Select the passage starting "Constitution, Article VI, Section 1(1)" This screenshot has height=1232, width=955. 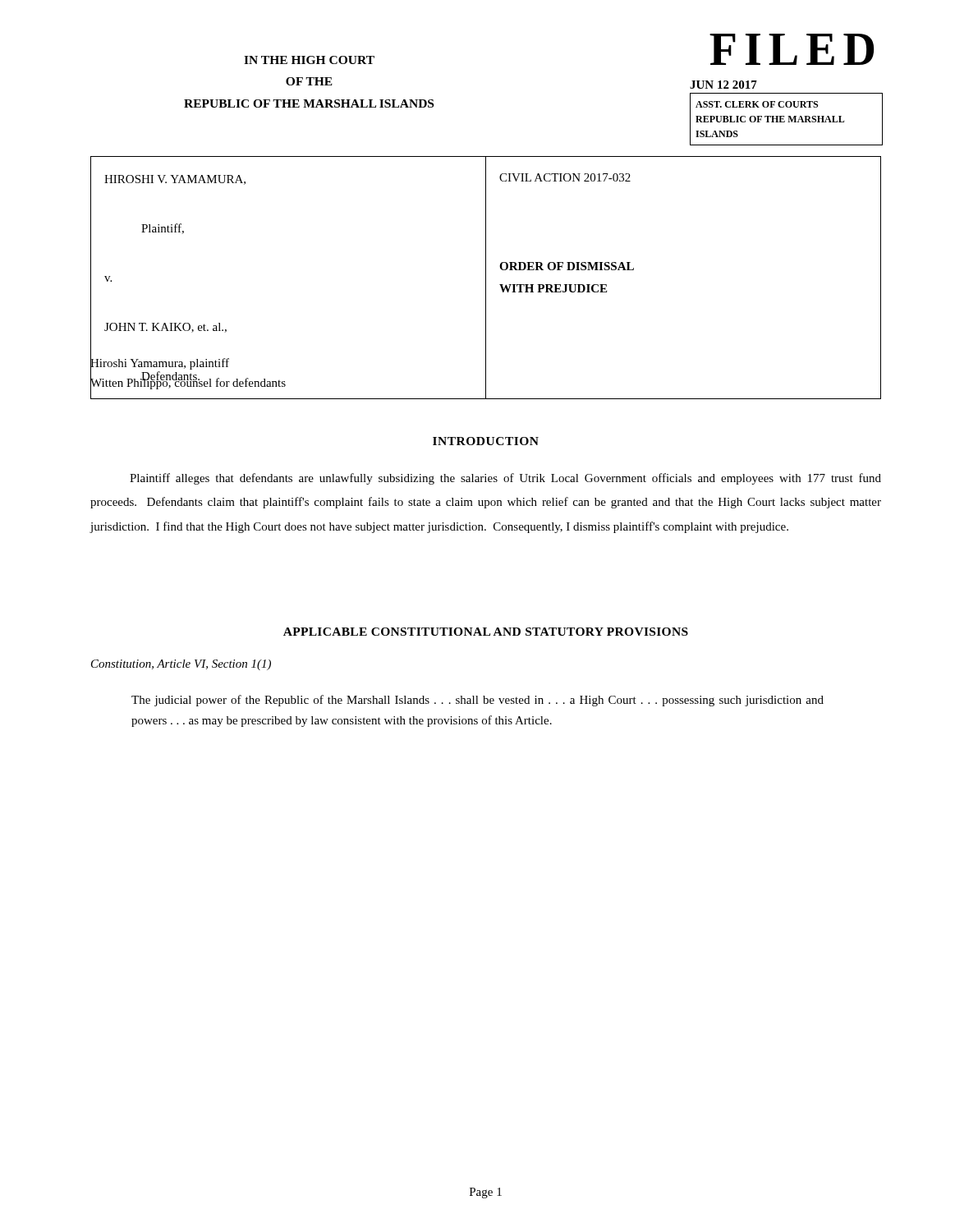click(x=181, y=664)
